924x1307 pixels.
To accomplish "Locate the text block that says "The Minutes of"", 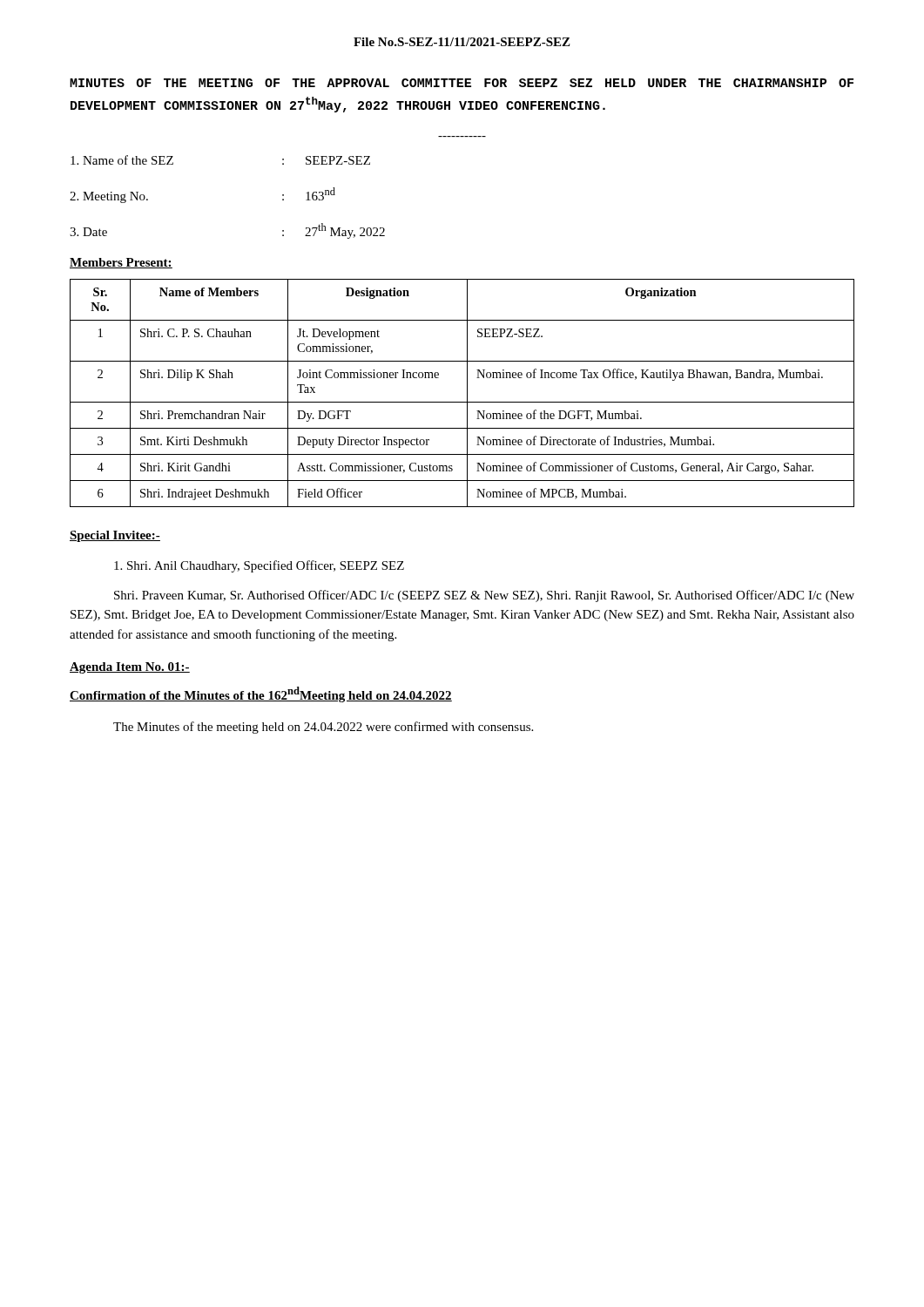I will click(324, 727).
